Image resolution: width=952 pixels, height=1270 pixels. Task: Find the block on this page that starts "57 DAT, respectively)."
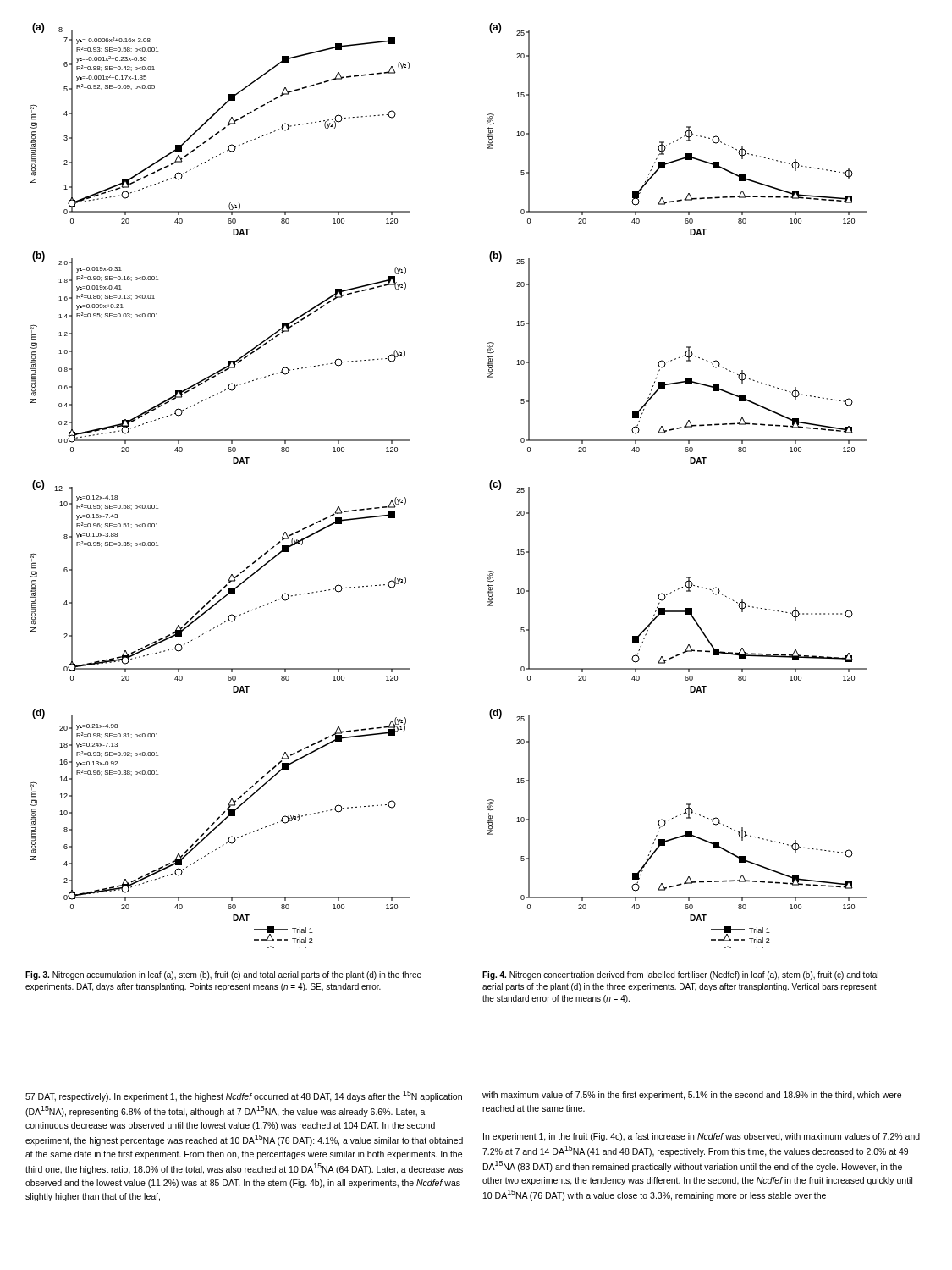pyautogui.click(x=244, y=1145)
